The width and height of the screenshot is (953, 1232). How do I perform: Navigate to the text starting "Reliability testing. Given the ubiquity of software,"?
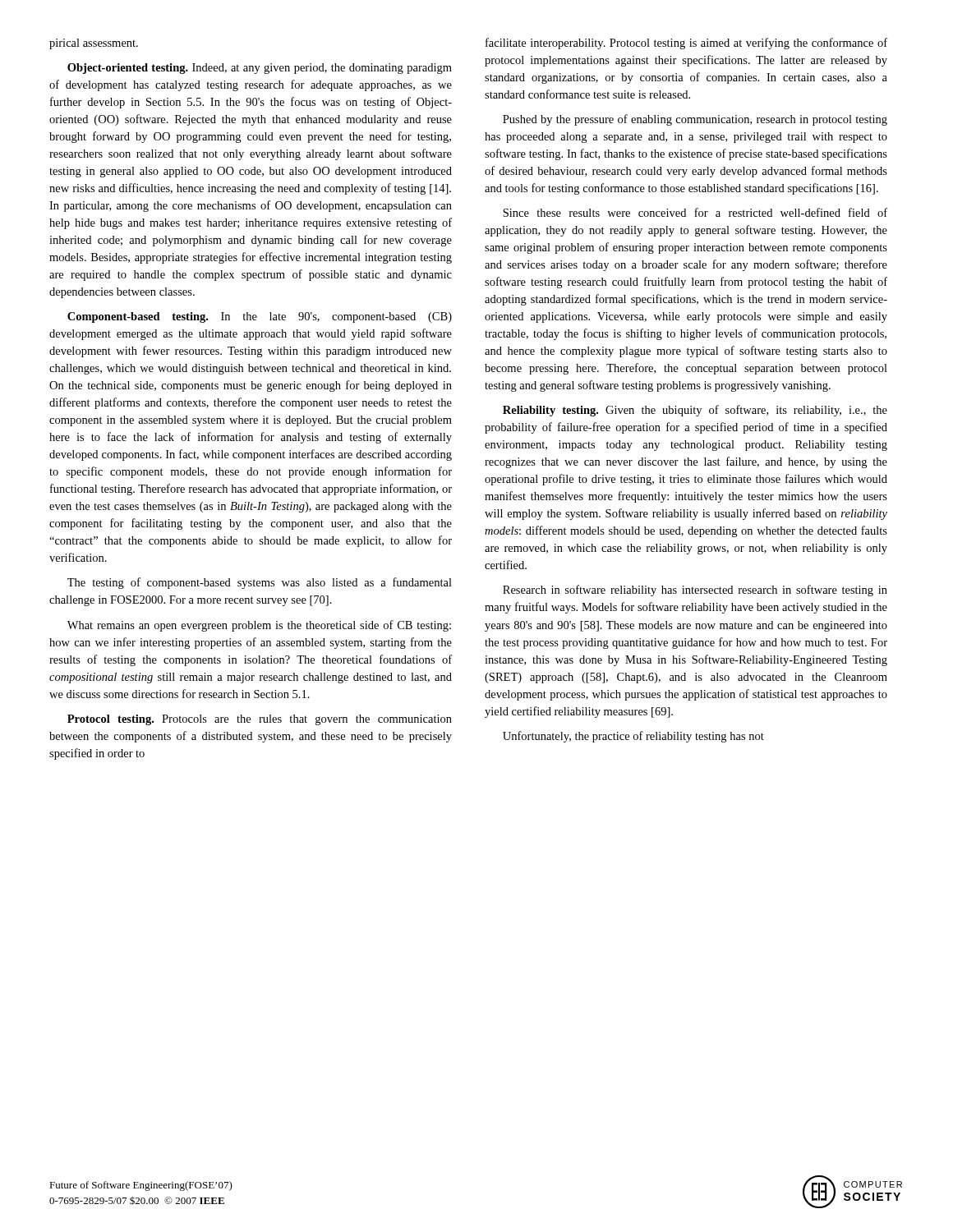pos(686,488)
